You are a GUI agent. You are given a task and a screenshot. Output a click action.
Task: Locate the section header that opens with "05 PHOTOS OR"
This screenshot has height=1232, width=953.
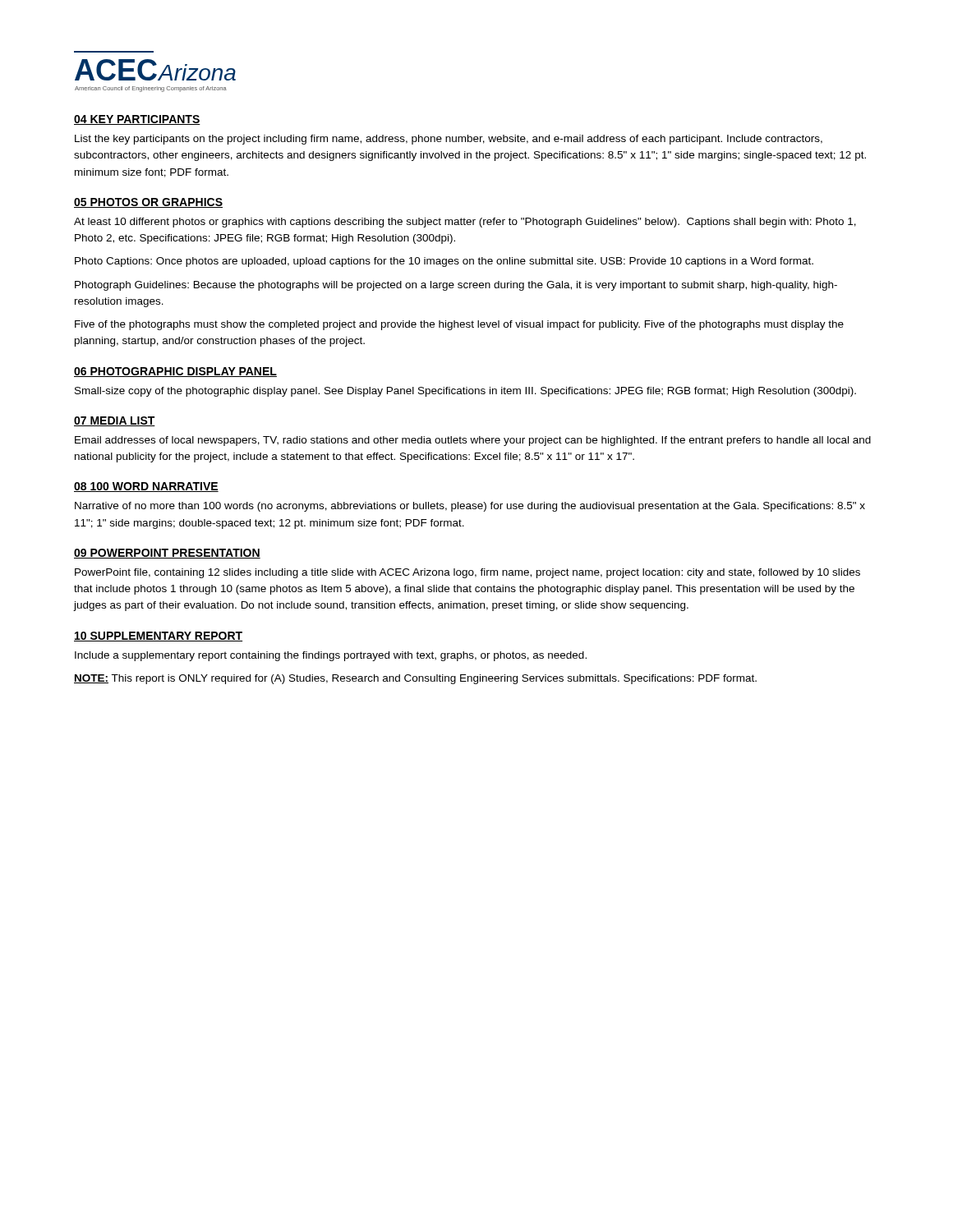148,202
